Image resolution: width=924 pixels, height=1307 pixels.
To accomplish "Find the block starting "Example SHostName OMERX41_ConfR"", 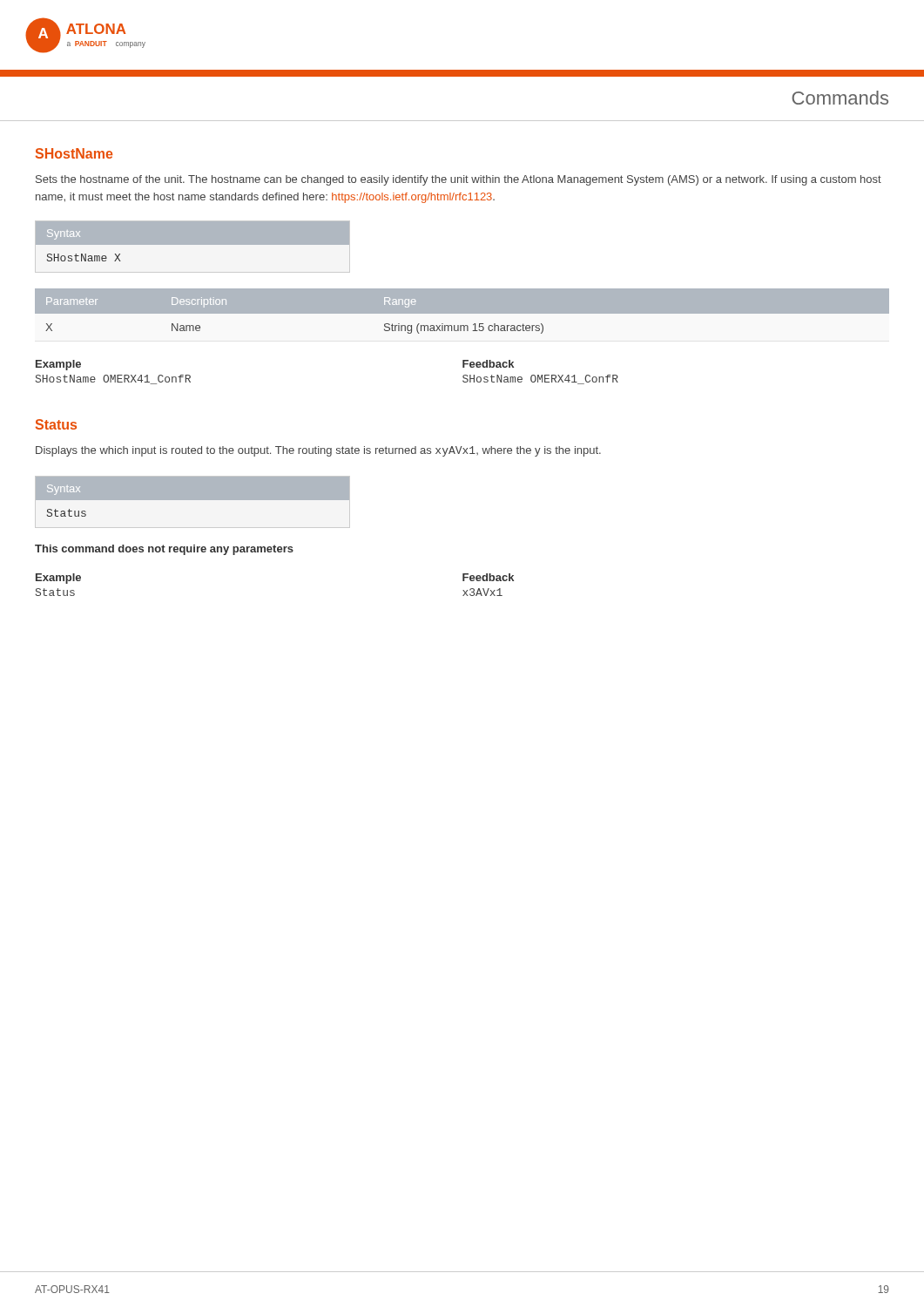I will [x=58, y=365].
